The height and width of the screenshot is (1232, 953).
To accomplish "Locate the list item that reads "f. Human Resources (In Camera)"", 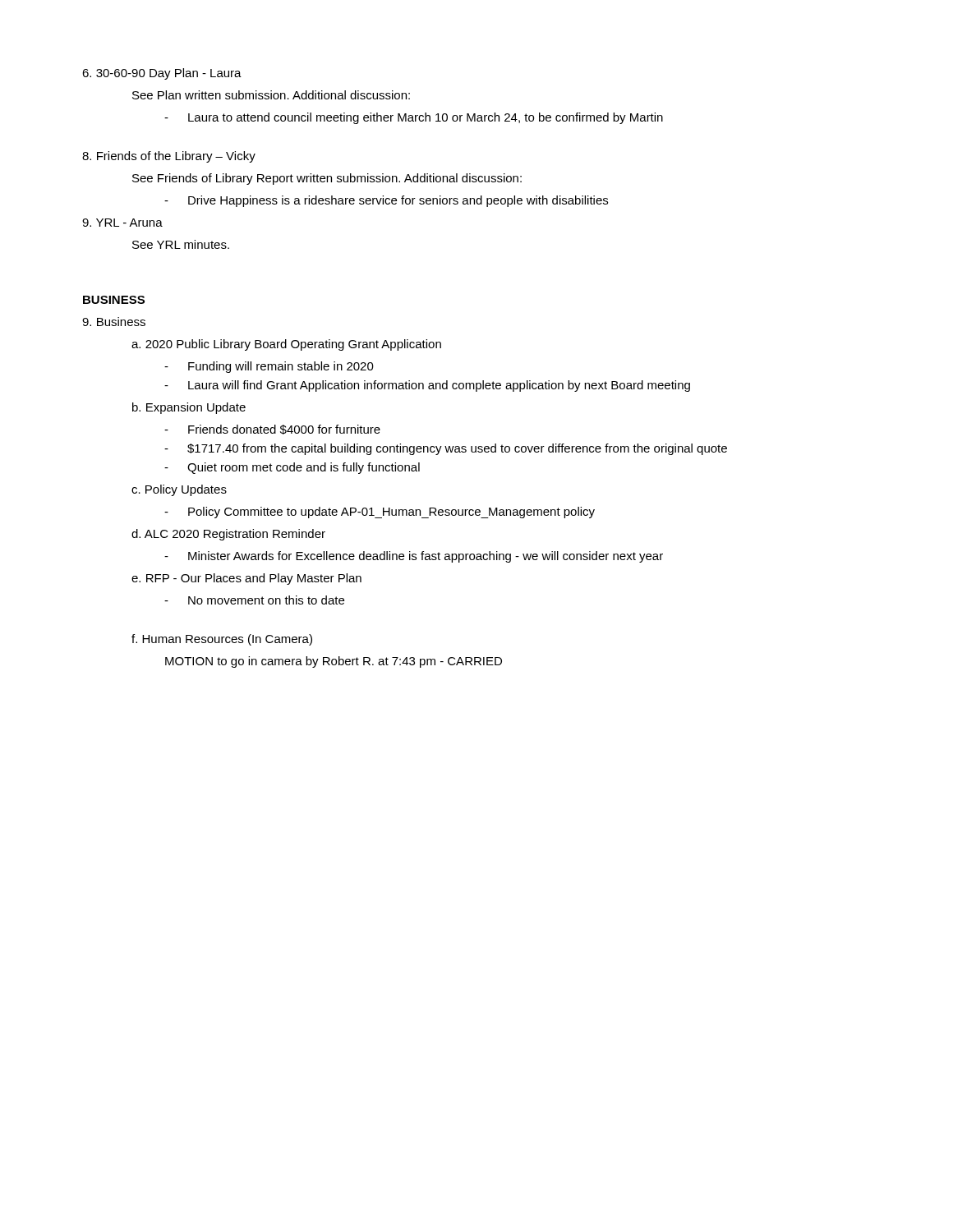I will (x=222, y=639).
